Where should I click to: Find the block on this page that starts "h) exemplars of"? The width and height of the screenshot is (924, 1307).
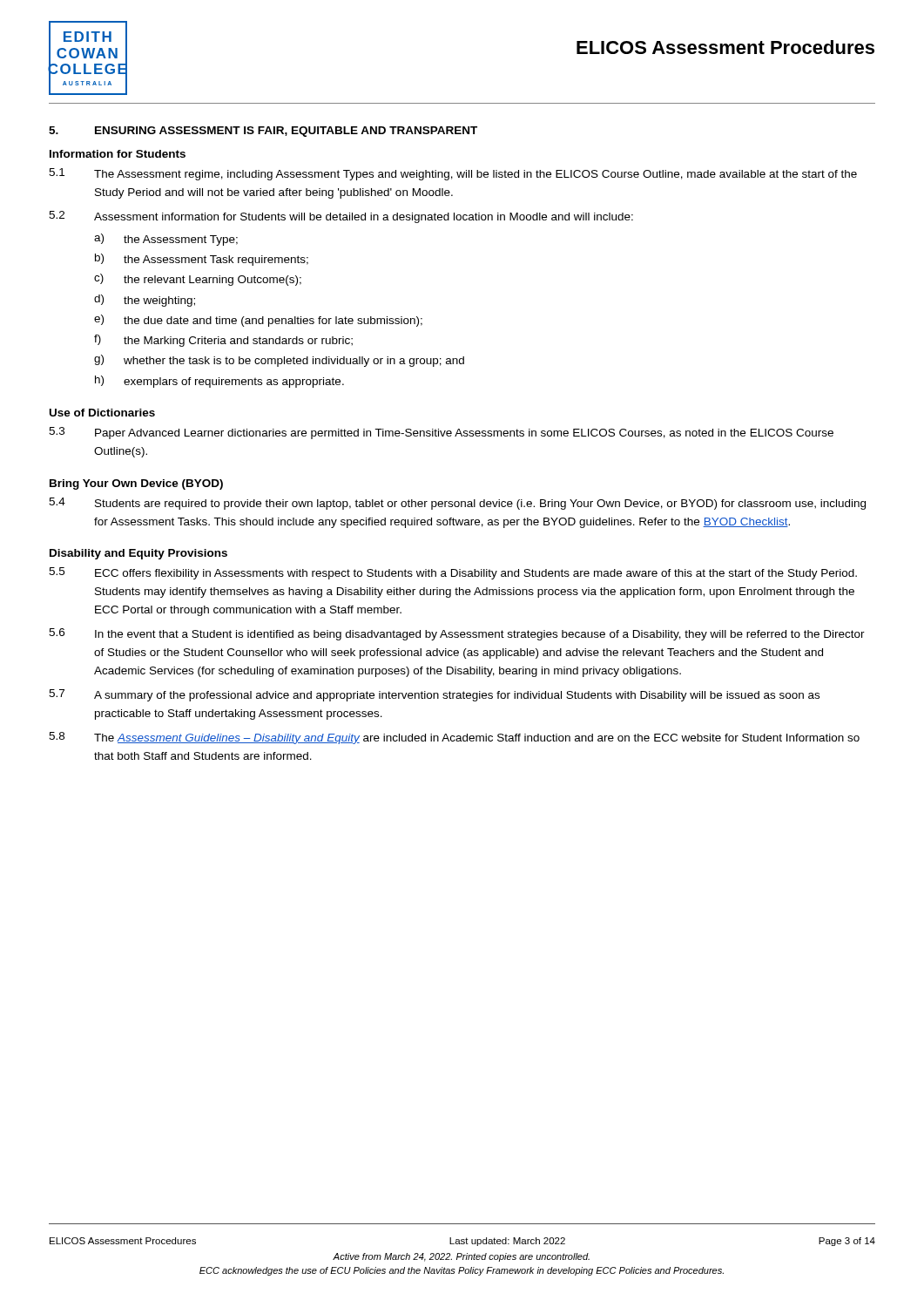point(219,381)
